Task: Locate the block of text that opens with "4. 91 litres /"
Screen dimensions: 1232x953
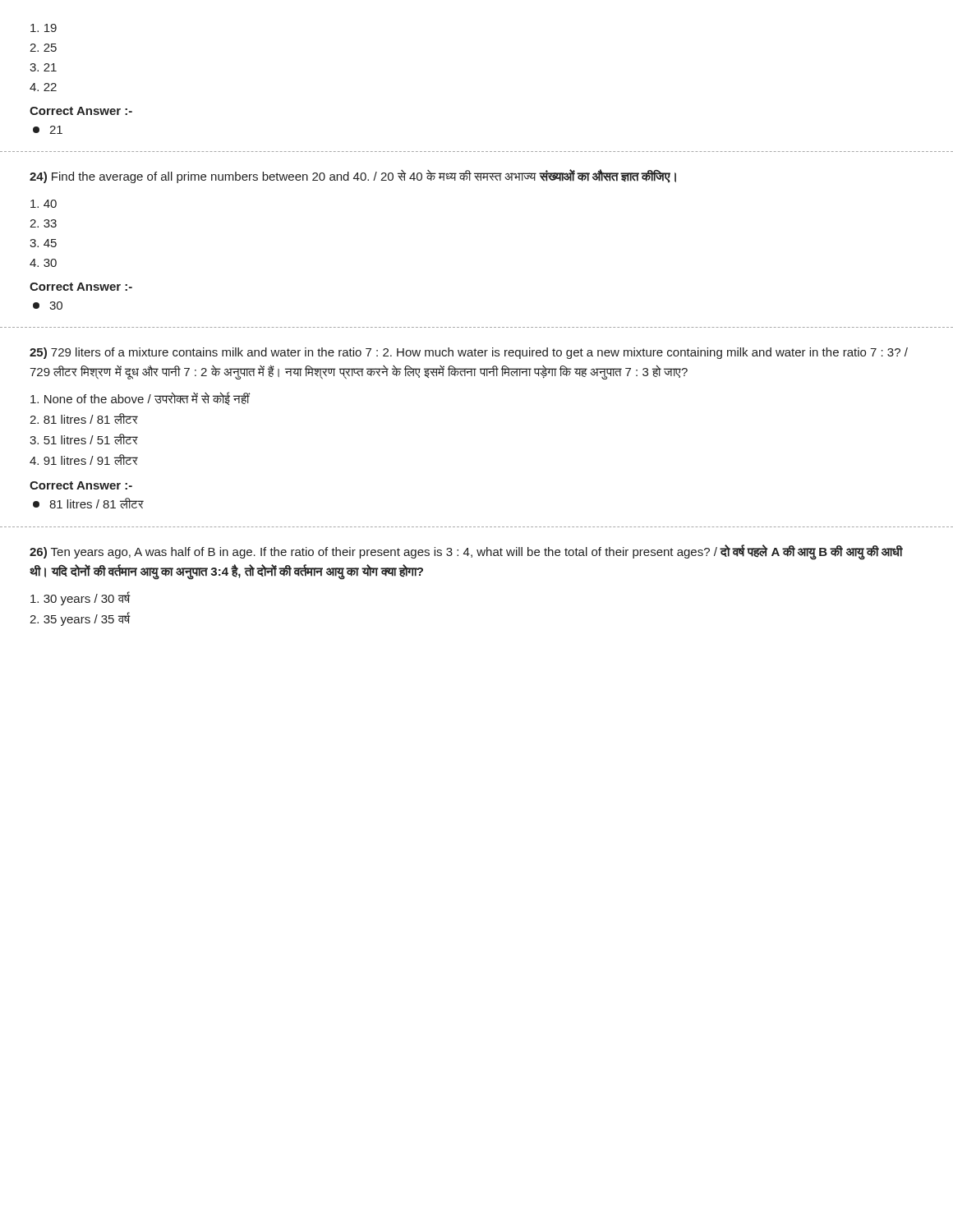Action: click(x=84, y=460)
